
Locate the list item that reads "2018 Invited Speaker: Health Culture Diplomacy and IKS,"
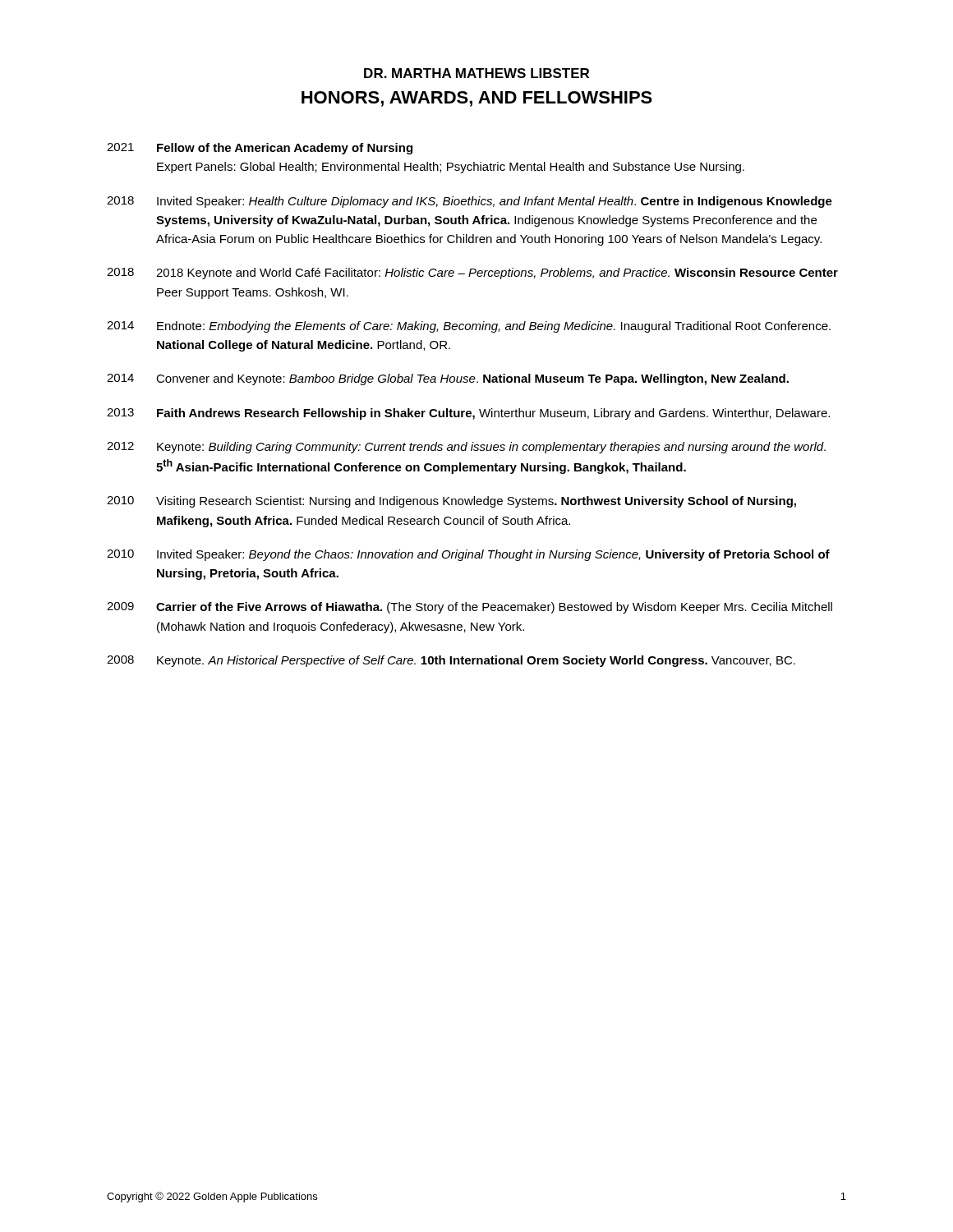click(476, 220)
